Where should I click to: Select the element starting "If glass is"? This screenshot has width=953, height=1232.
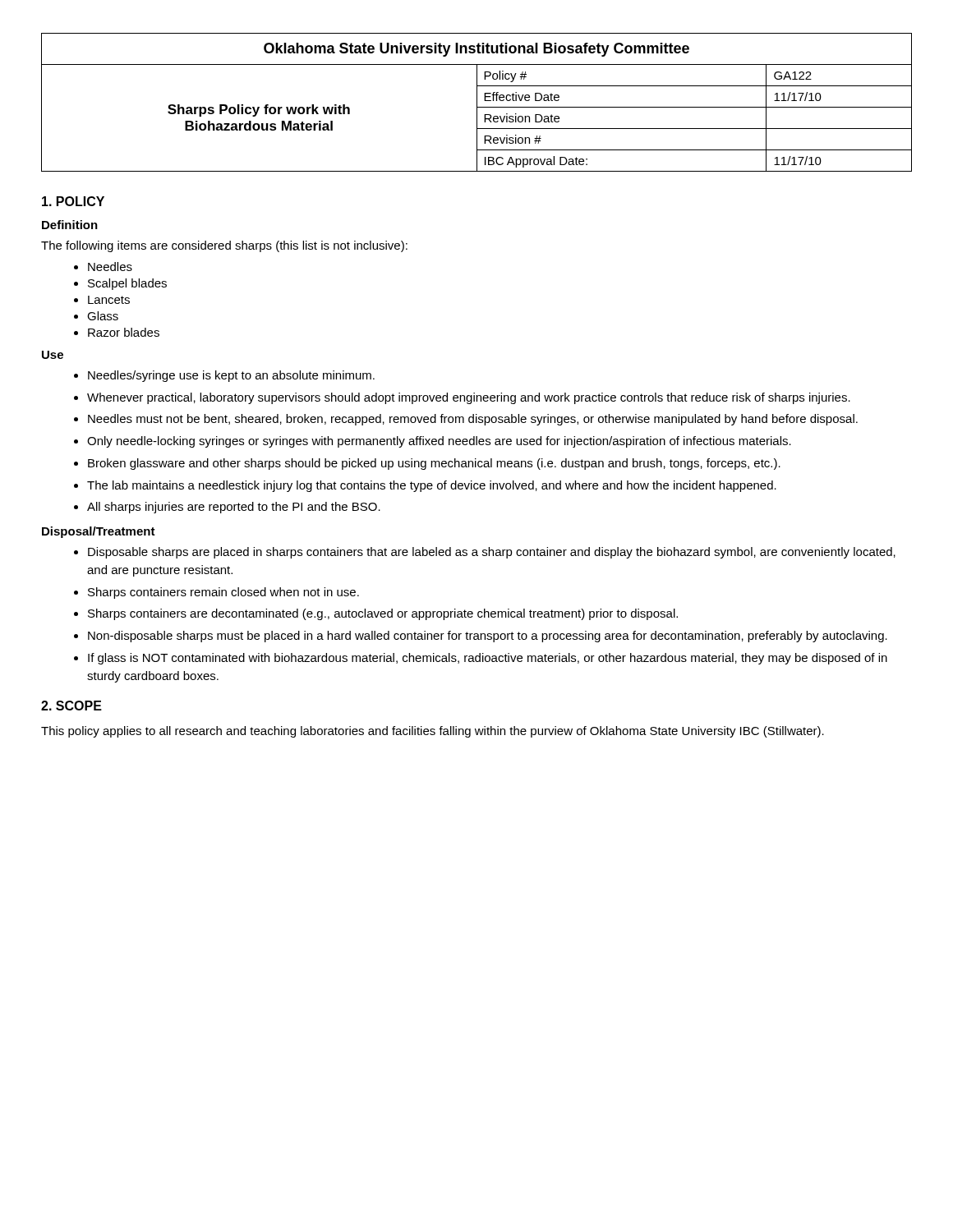pyautogui.click(x=491, y=667)
